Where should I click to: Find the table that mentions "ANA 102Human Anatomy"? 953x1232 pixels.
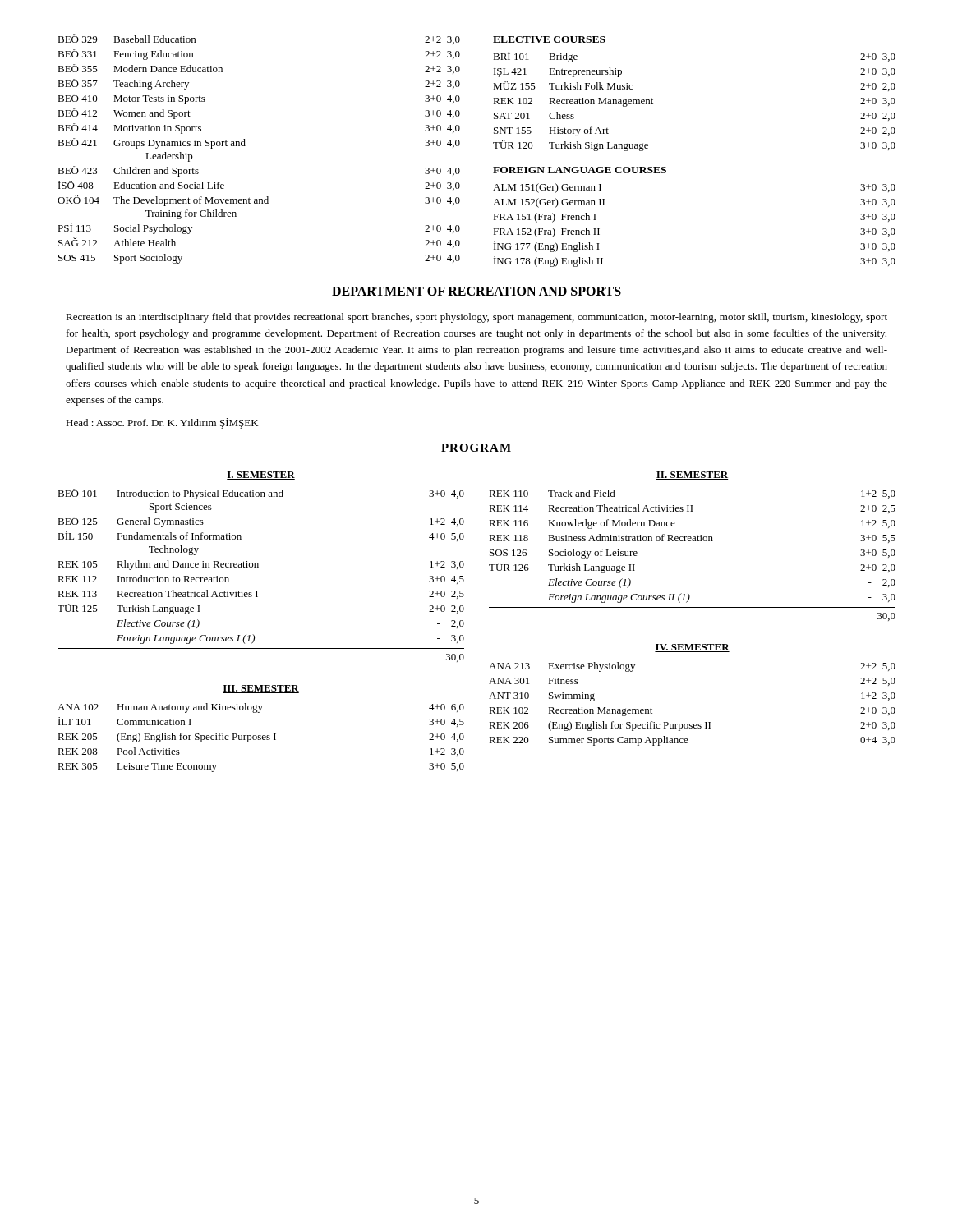pos(261,737)
